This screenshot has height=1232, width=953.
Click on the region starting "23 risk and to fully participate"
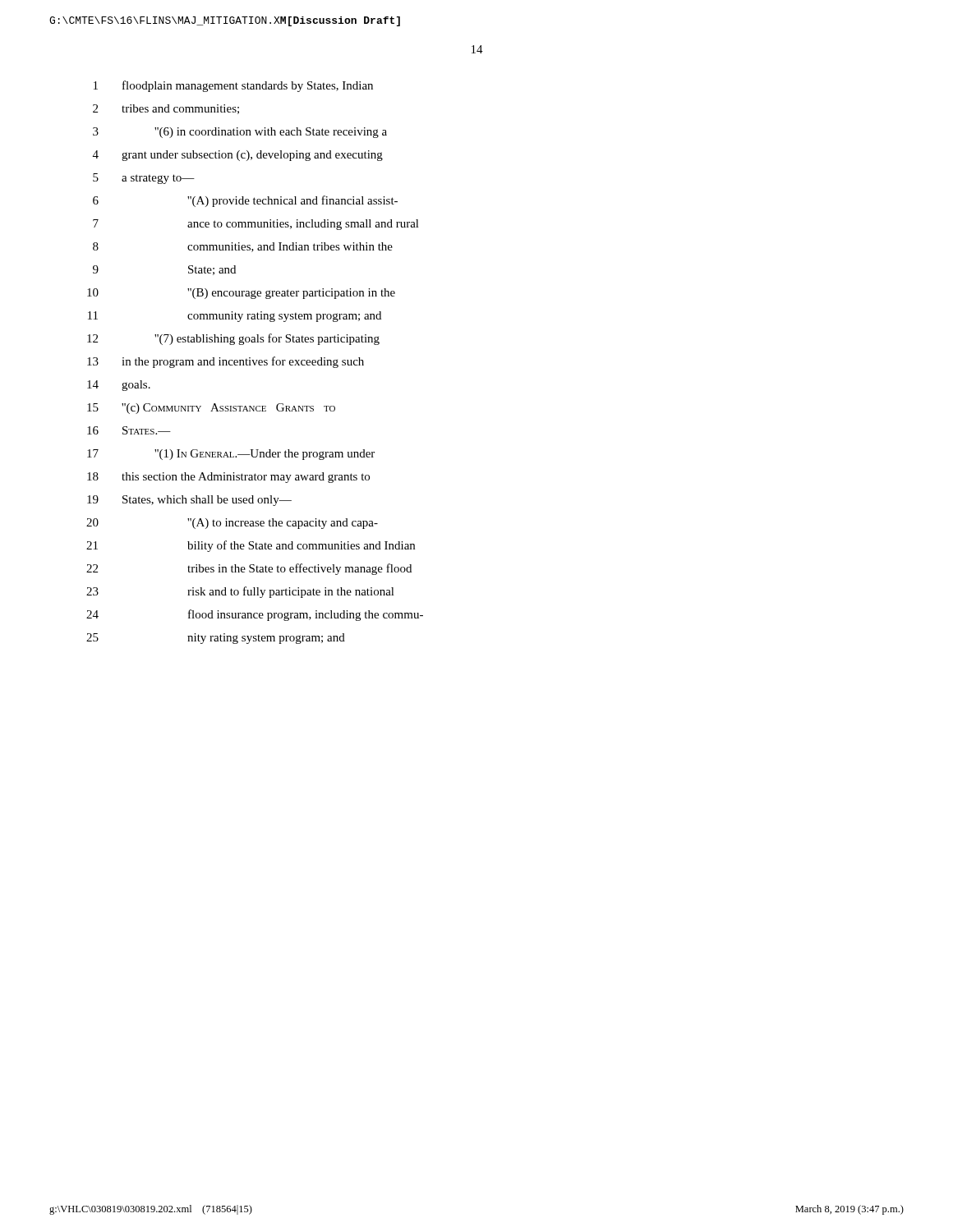(x=240, y=592)
